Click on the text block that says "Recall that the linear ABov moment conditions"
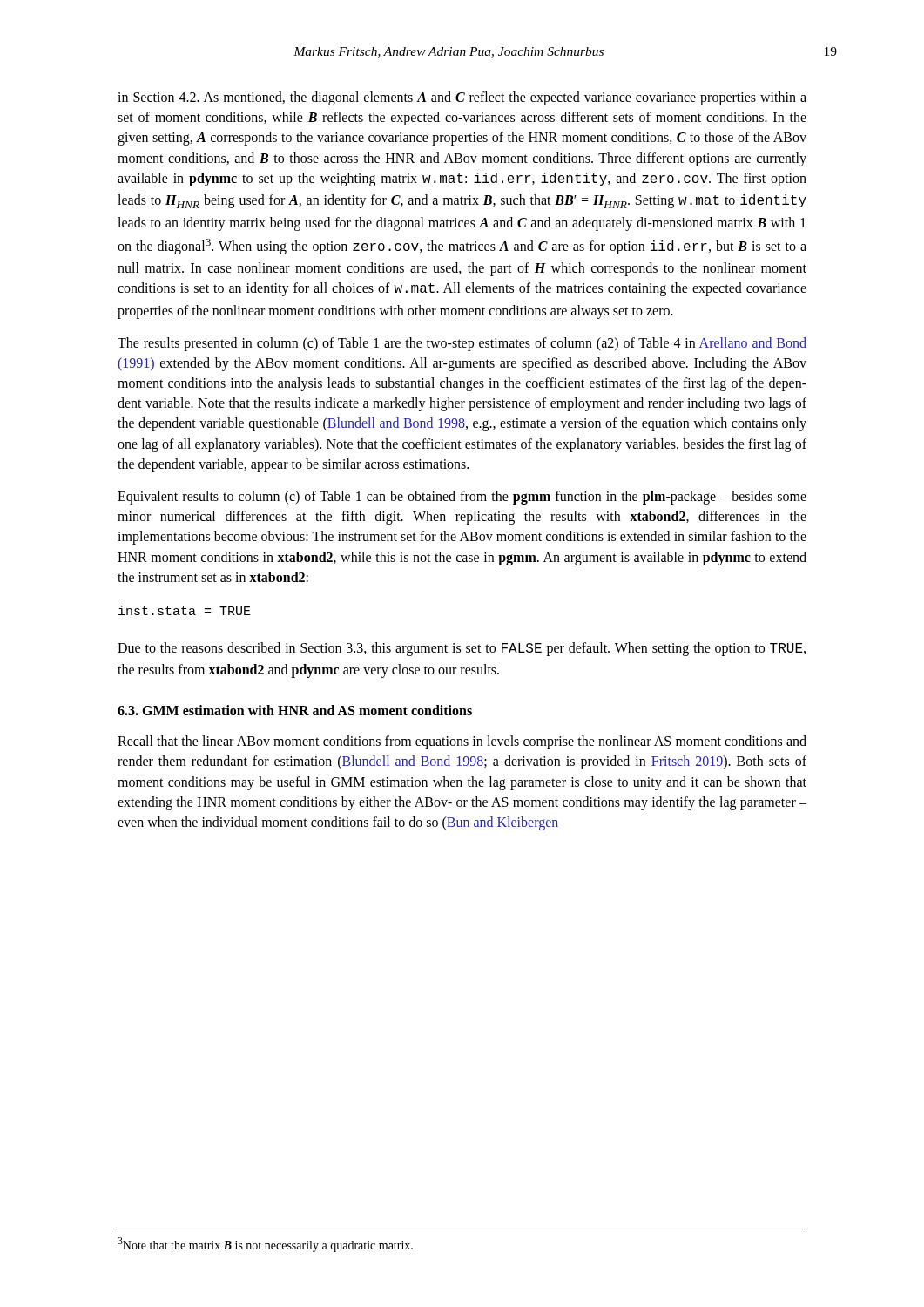The image size is (924, 1307). click(462, 782)
